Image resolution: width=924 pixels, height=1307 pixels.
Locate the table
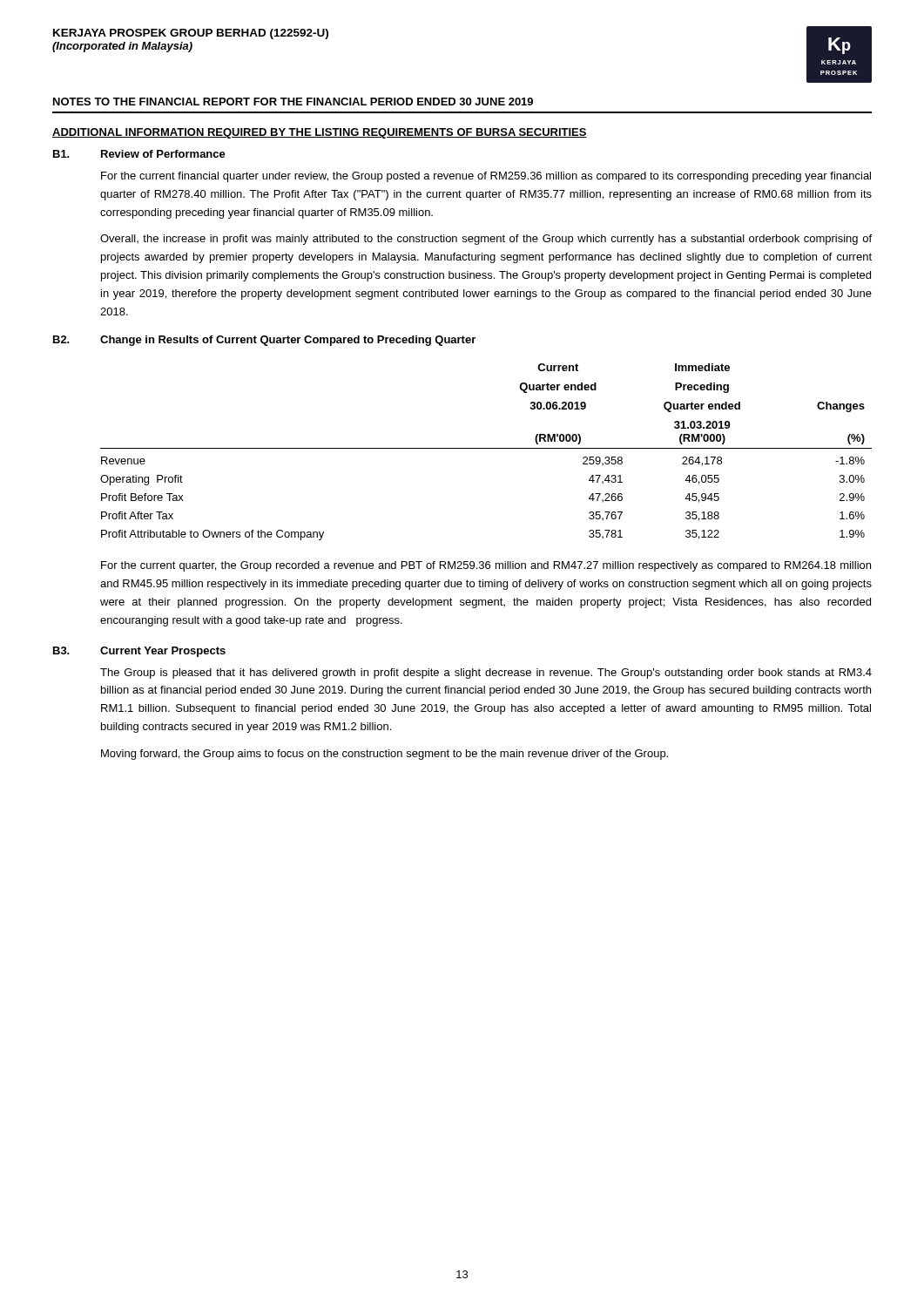pos(486,451)
